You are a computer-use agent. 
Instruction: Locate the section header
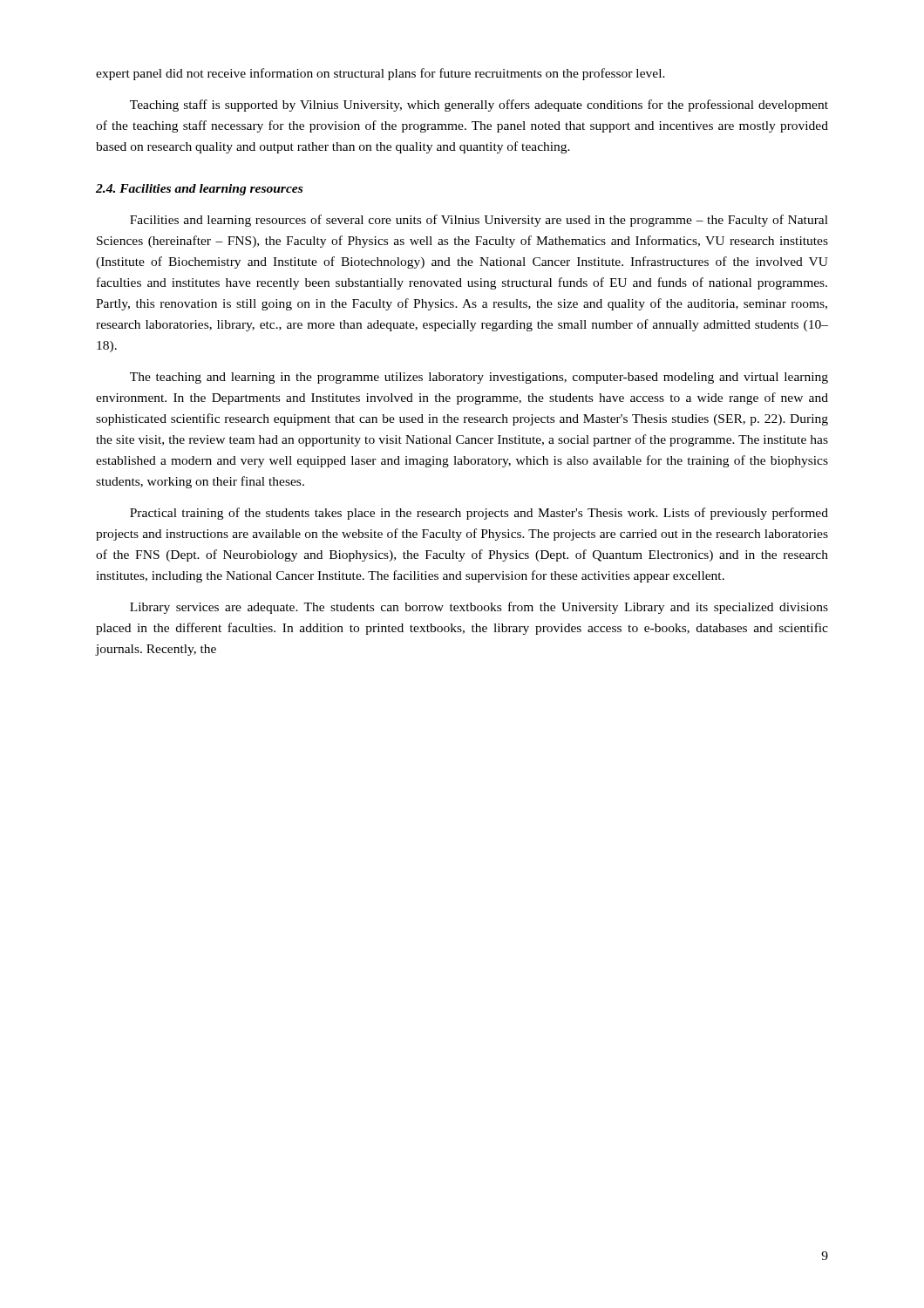click(462, 188)
